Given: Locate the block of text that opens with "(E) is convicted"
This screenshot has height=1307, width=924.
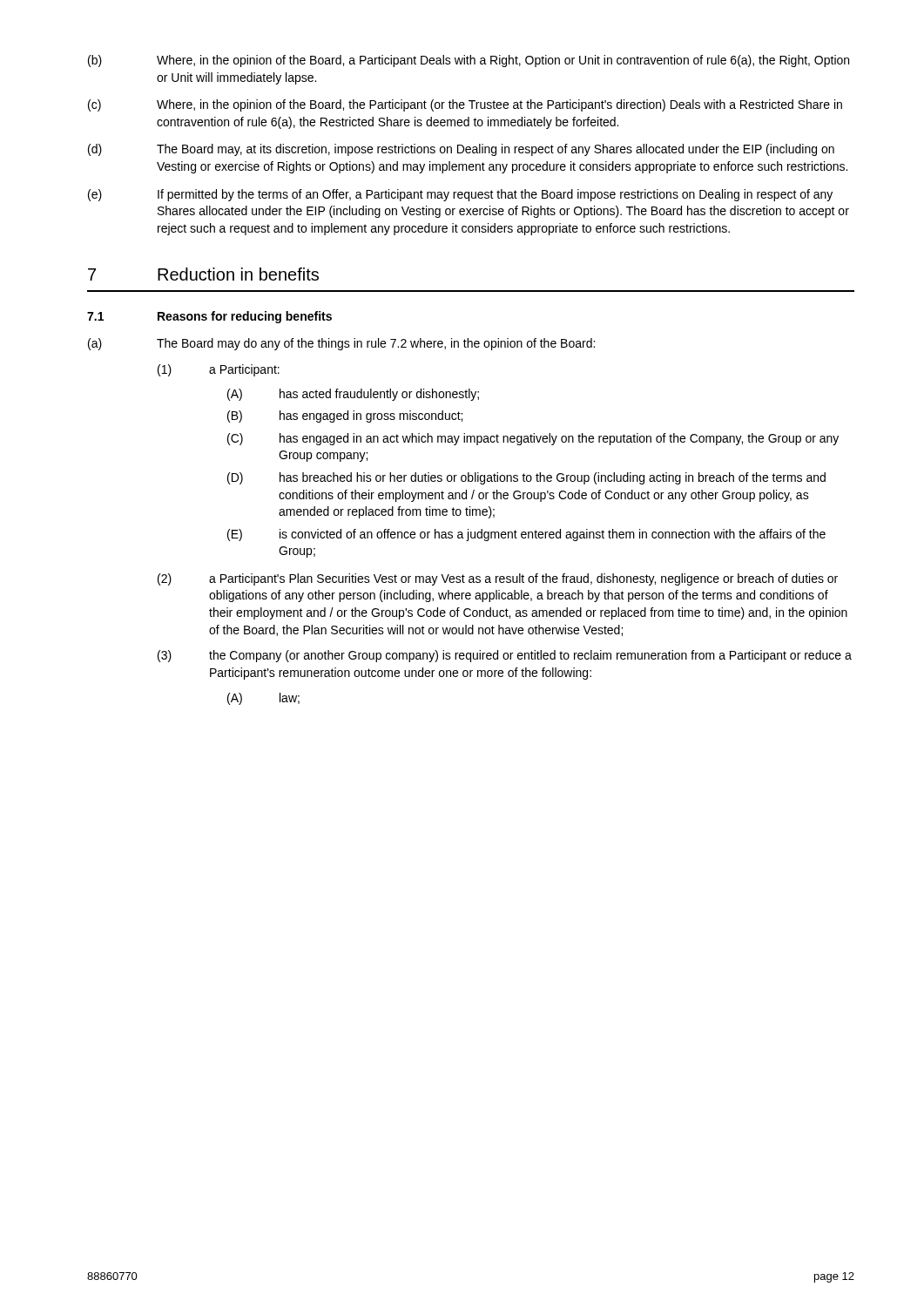Looking at the screenshot, I should pos(540,543).
